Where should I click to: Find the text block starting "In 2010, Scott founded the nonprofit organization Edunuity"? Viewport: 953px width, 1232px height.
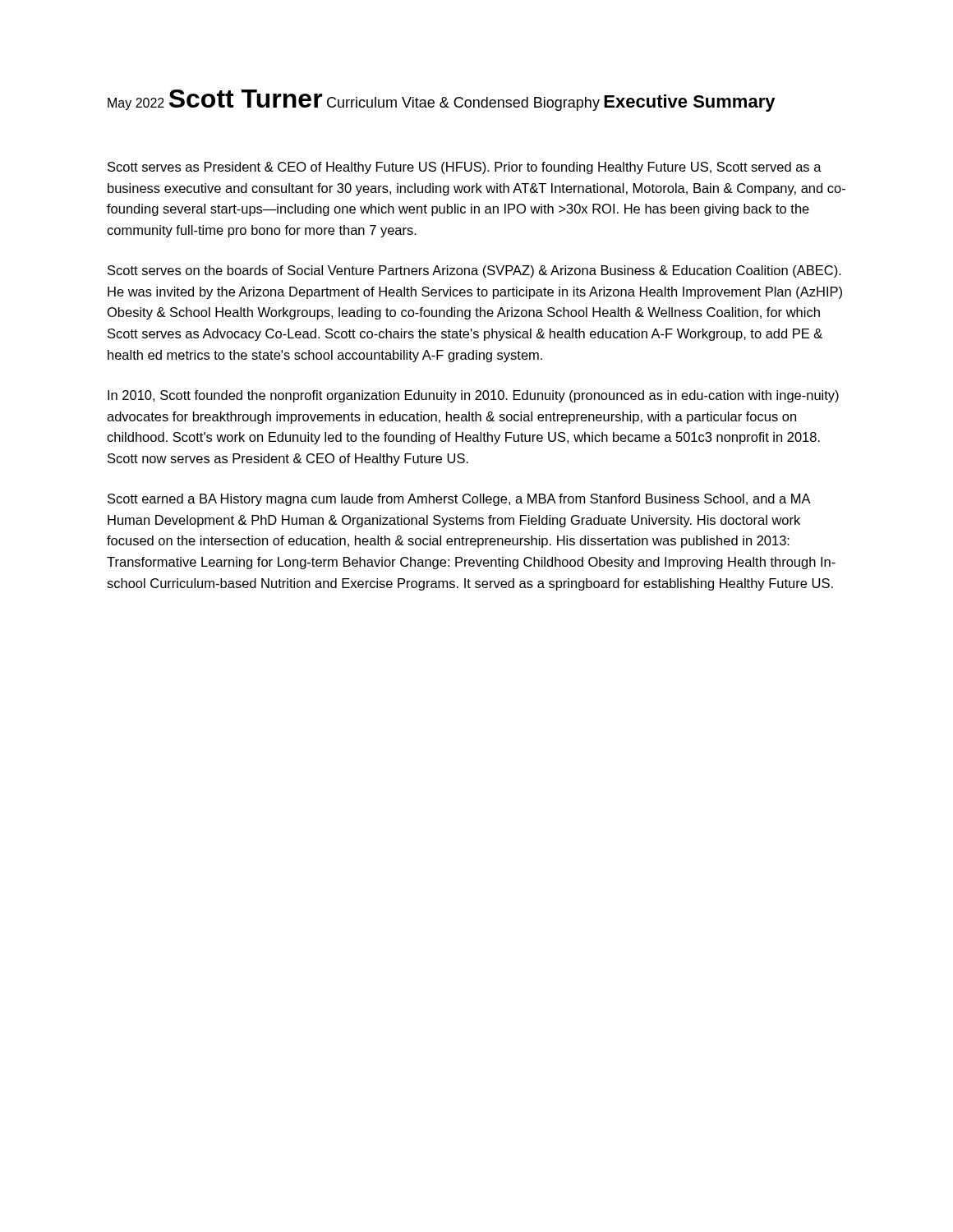point(476,427)
